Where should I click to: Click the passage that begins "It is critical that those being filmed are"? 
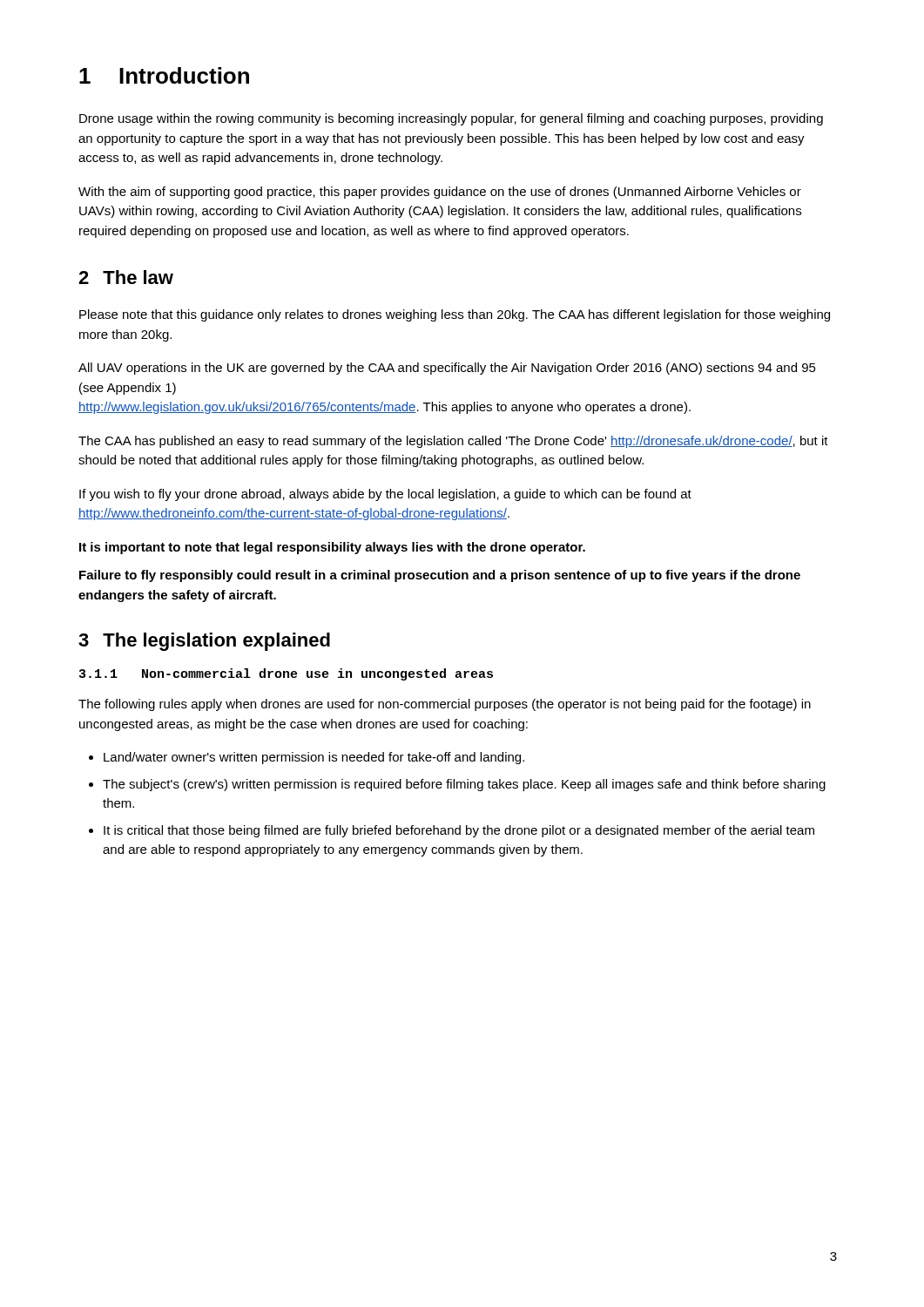pyautogui.click(x=459, y=839)
